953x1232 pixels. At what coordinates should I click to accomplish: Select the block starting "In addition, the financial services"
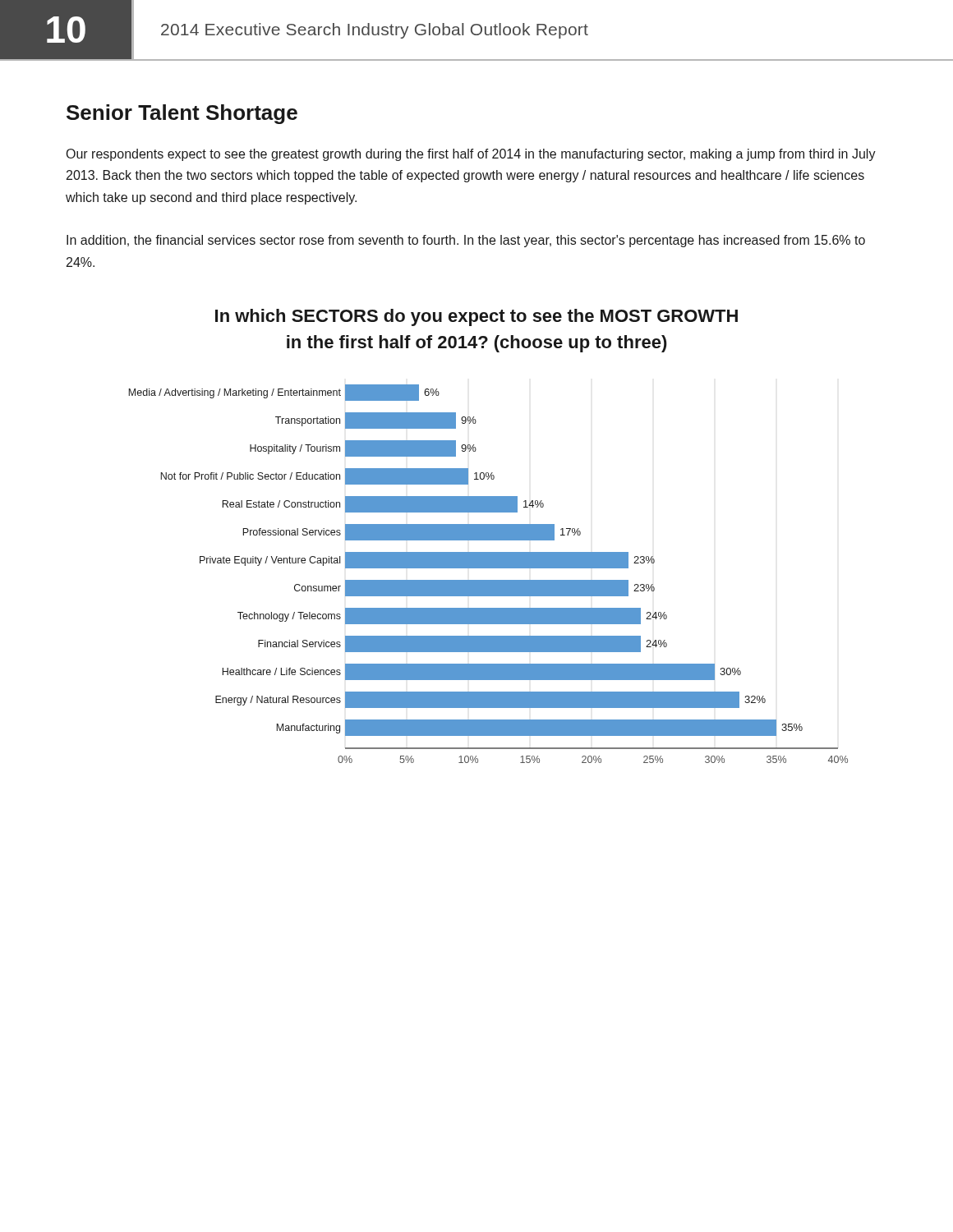coord(466,251)
